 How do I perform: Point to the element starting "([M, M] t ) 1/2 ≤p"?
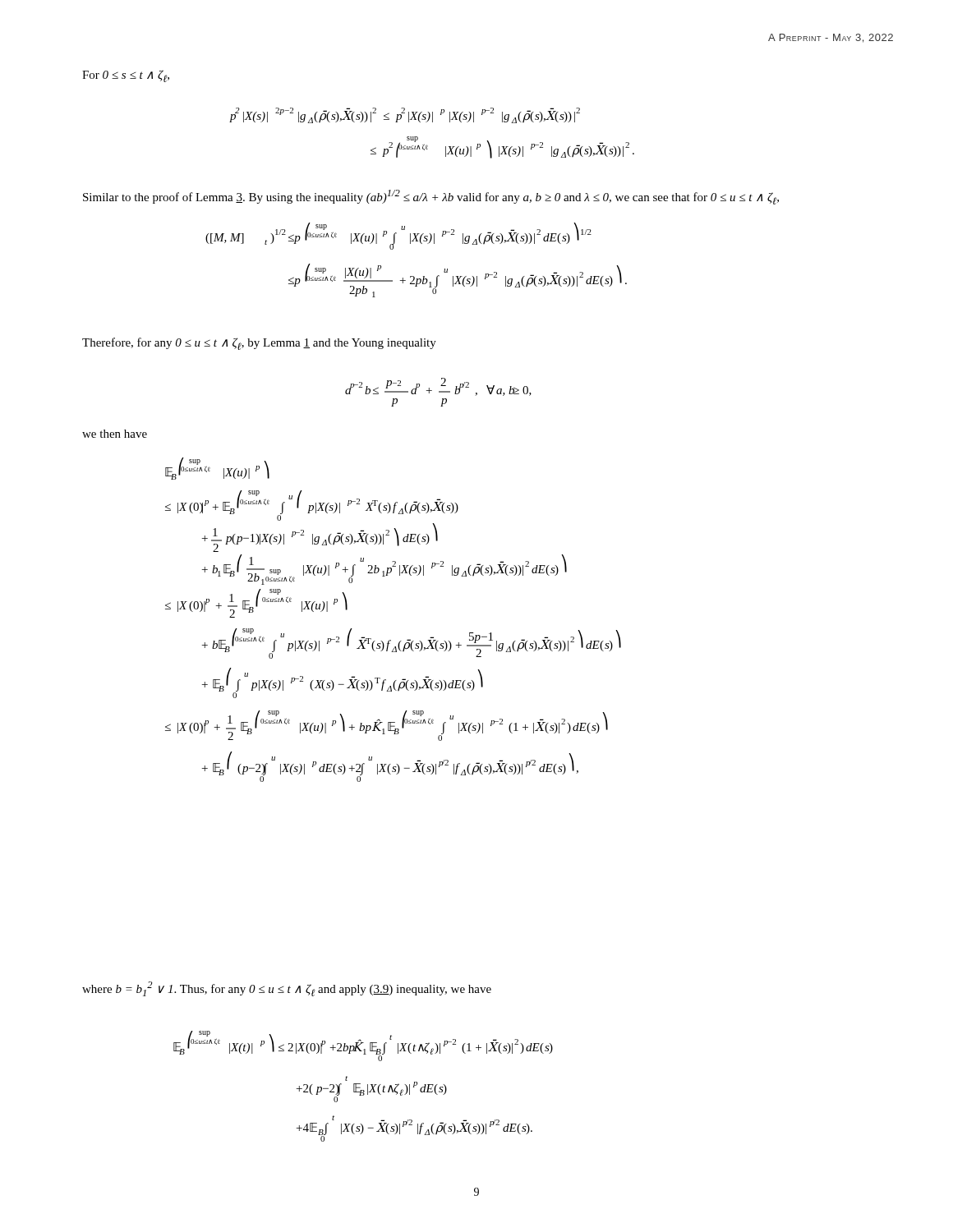(x=518, y=268)
